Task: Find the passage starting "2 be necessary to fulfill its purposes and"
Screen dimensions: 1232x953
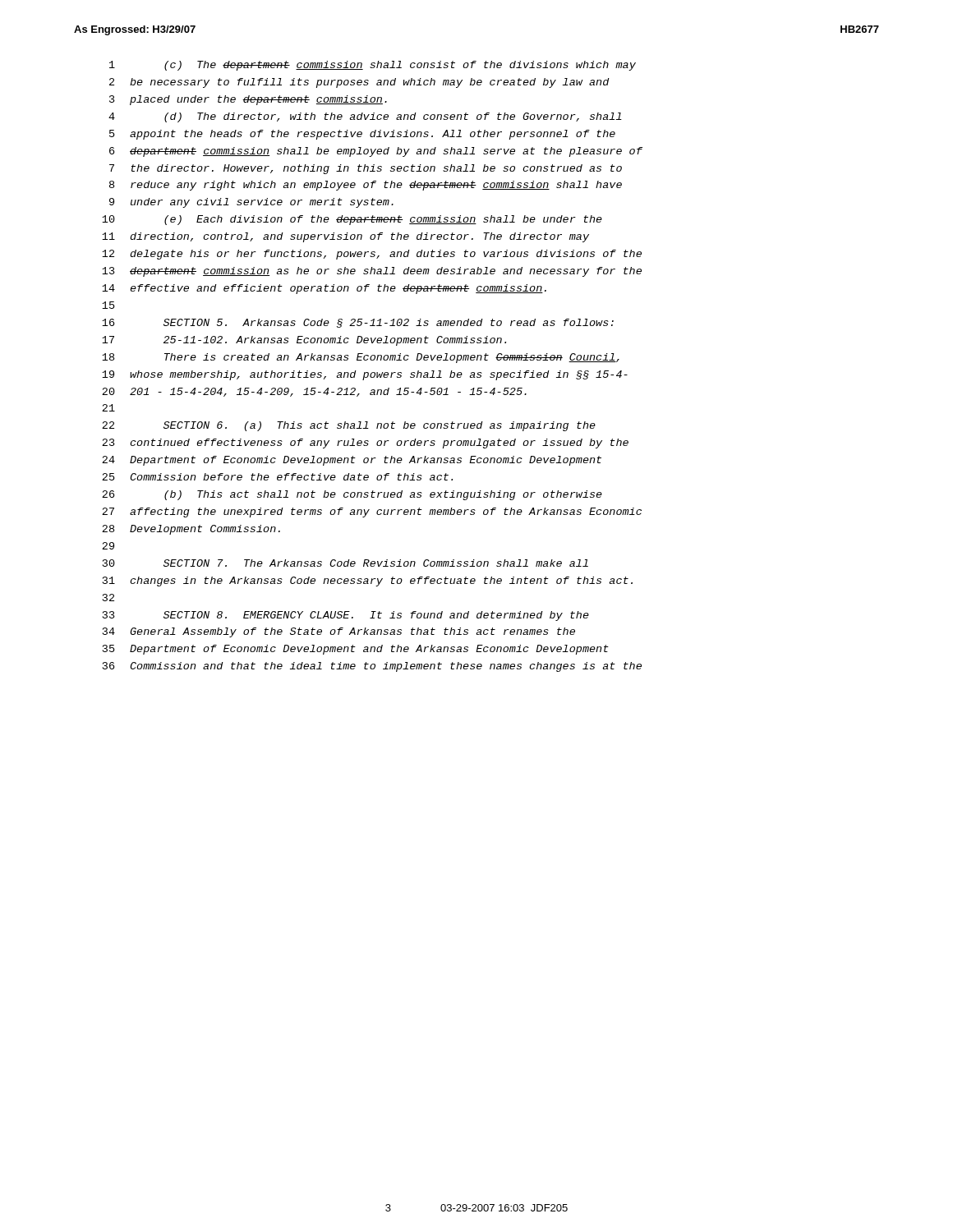Action: (476, 83)
